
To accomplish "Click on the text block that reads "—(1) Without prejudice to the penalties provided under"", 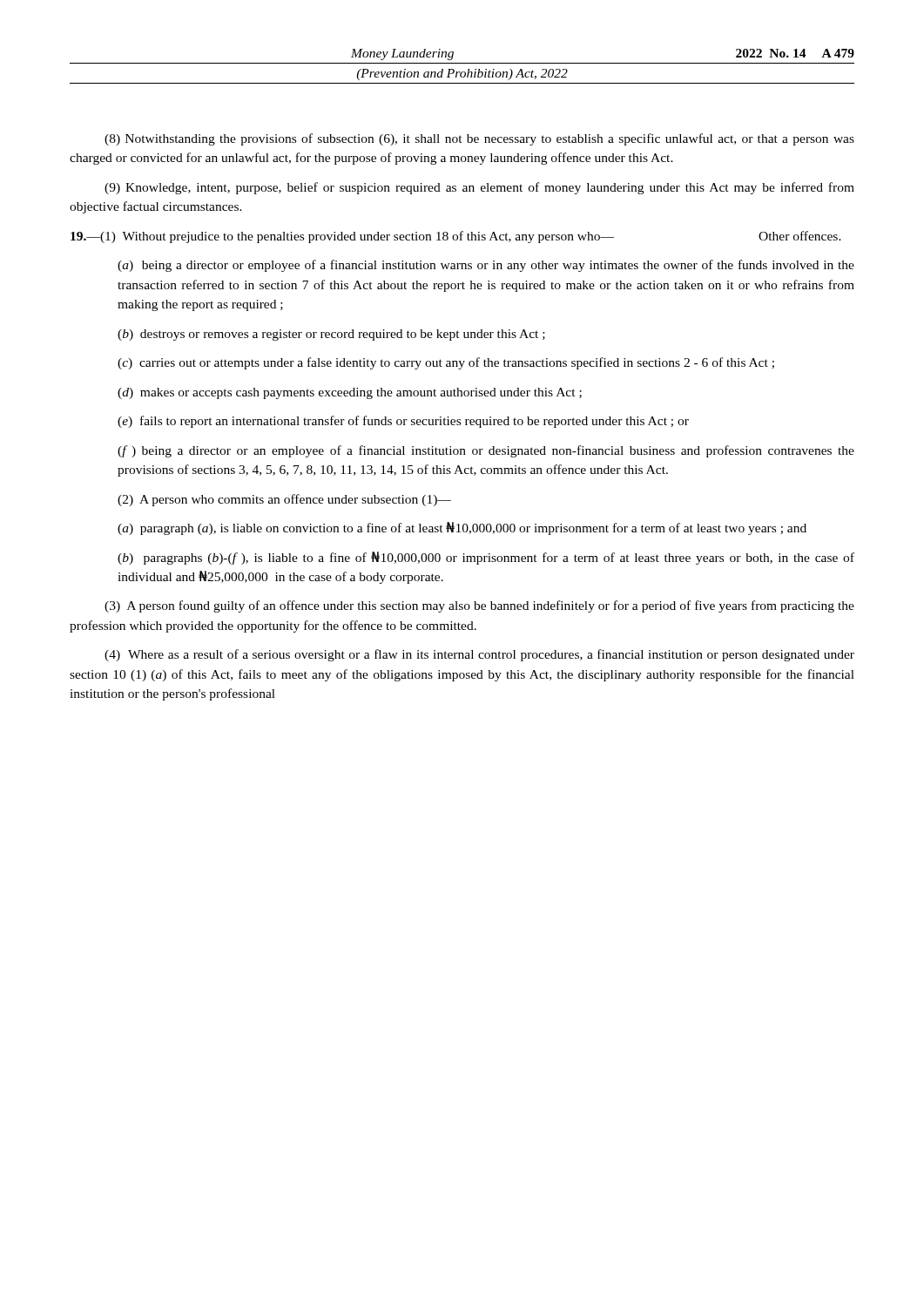I will tap(406, 236).
